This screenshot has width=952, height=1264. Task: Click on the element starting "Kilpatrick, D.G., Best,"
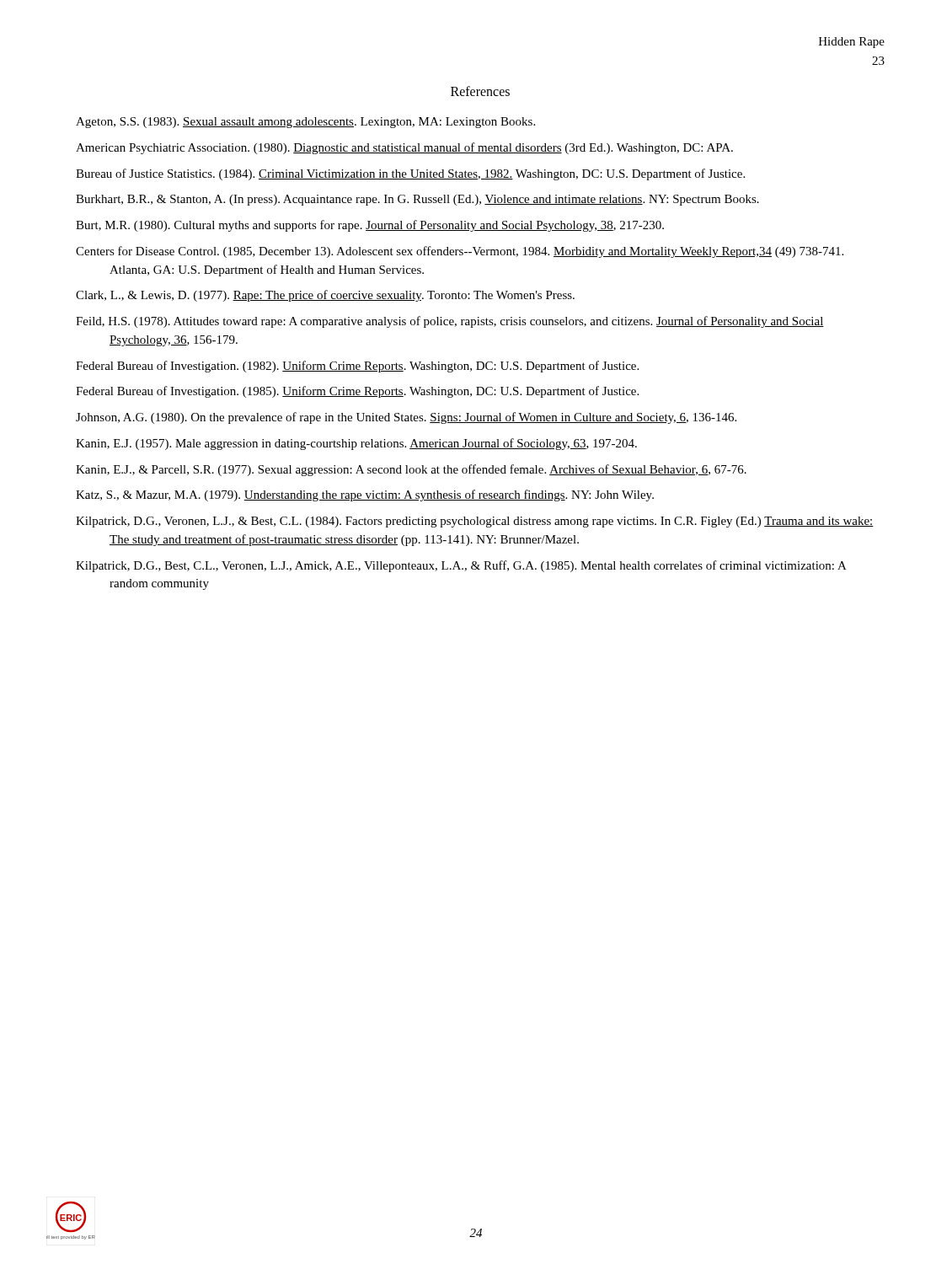click(461, 574)
